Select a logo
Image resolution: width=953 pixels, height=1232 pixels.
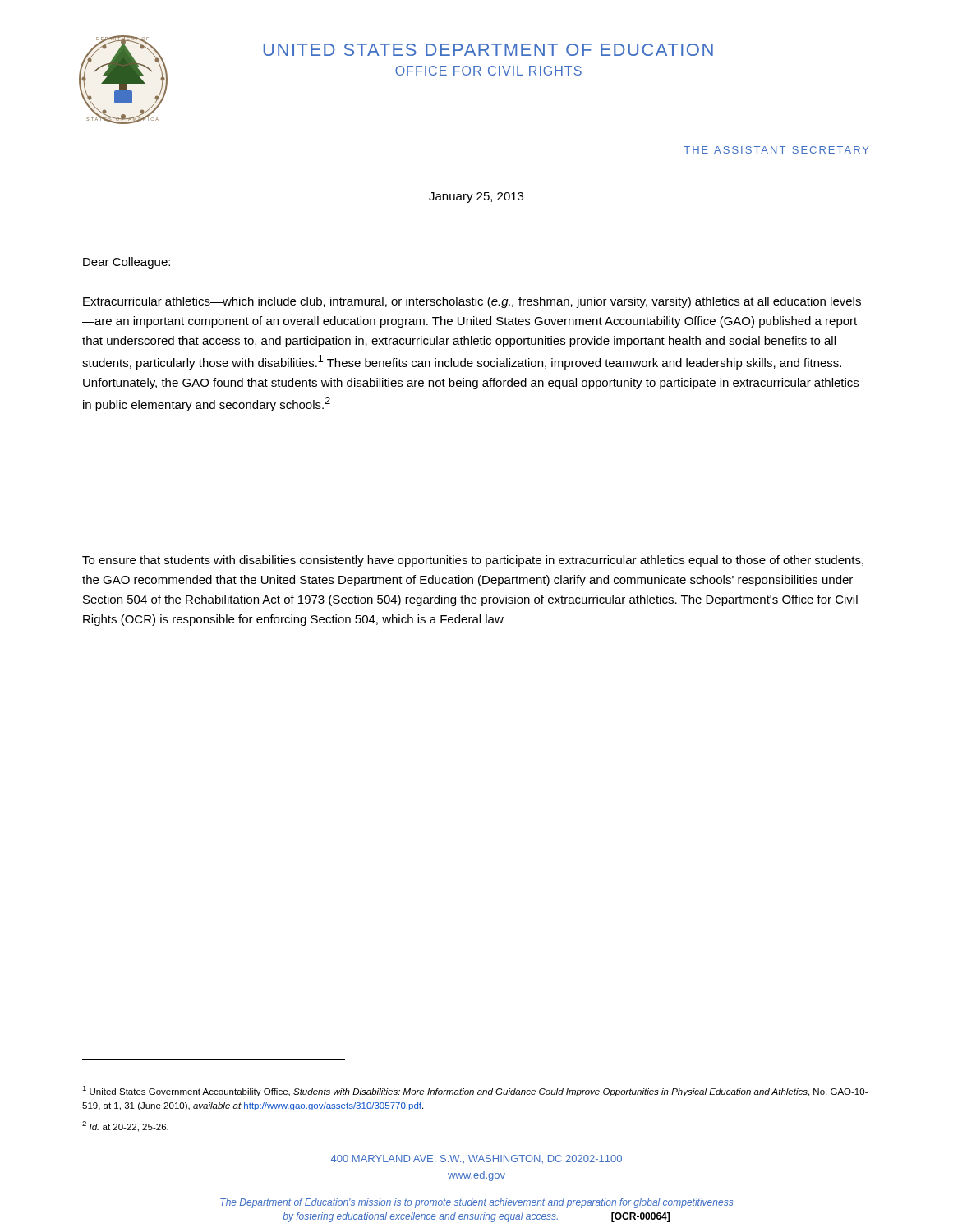[123, 80]
